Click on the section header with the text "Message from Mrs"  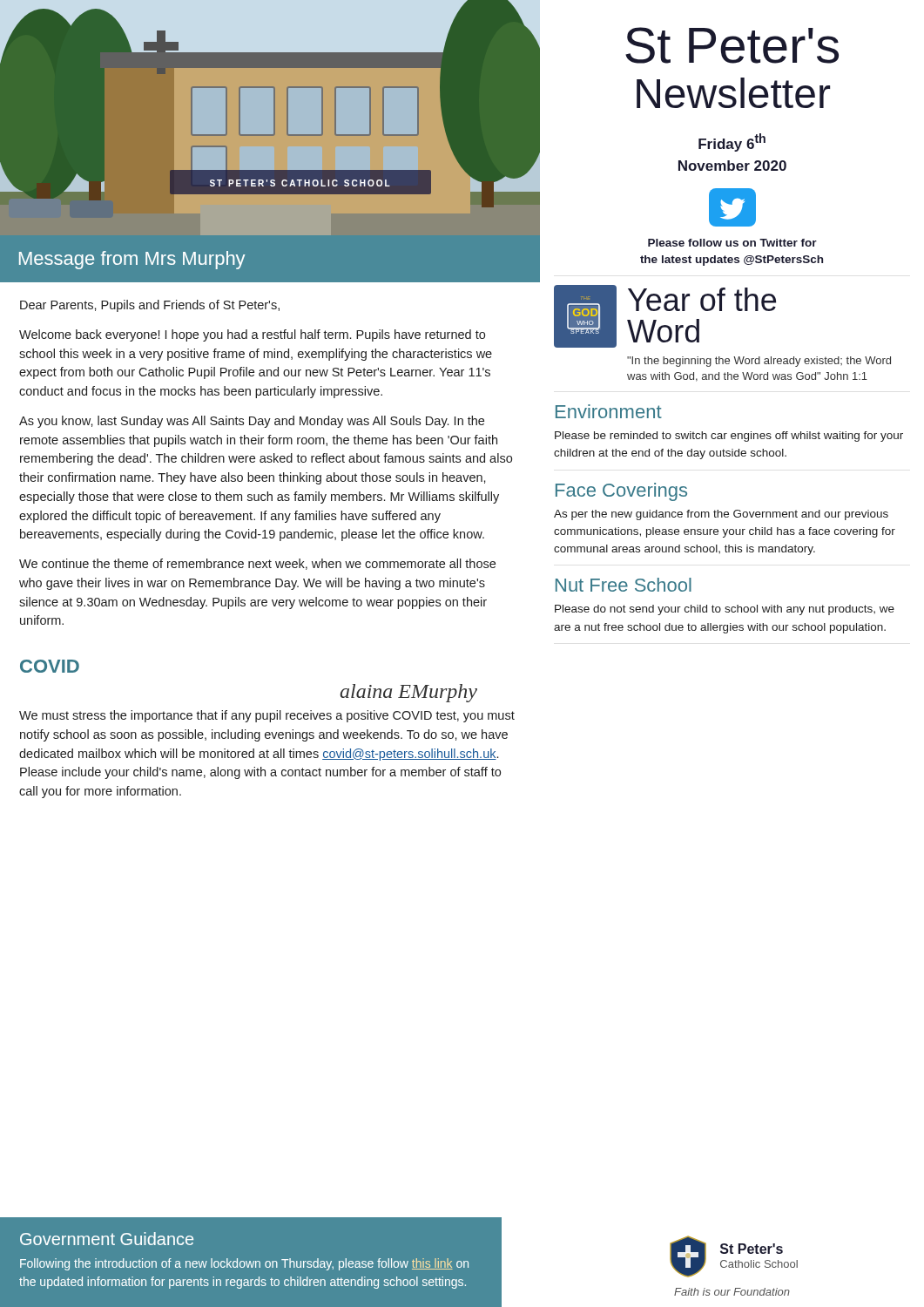click(131, 258)
